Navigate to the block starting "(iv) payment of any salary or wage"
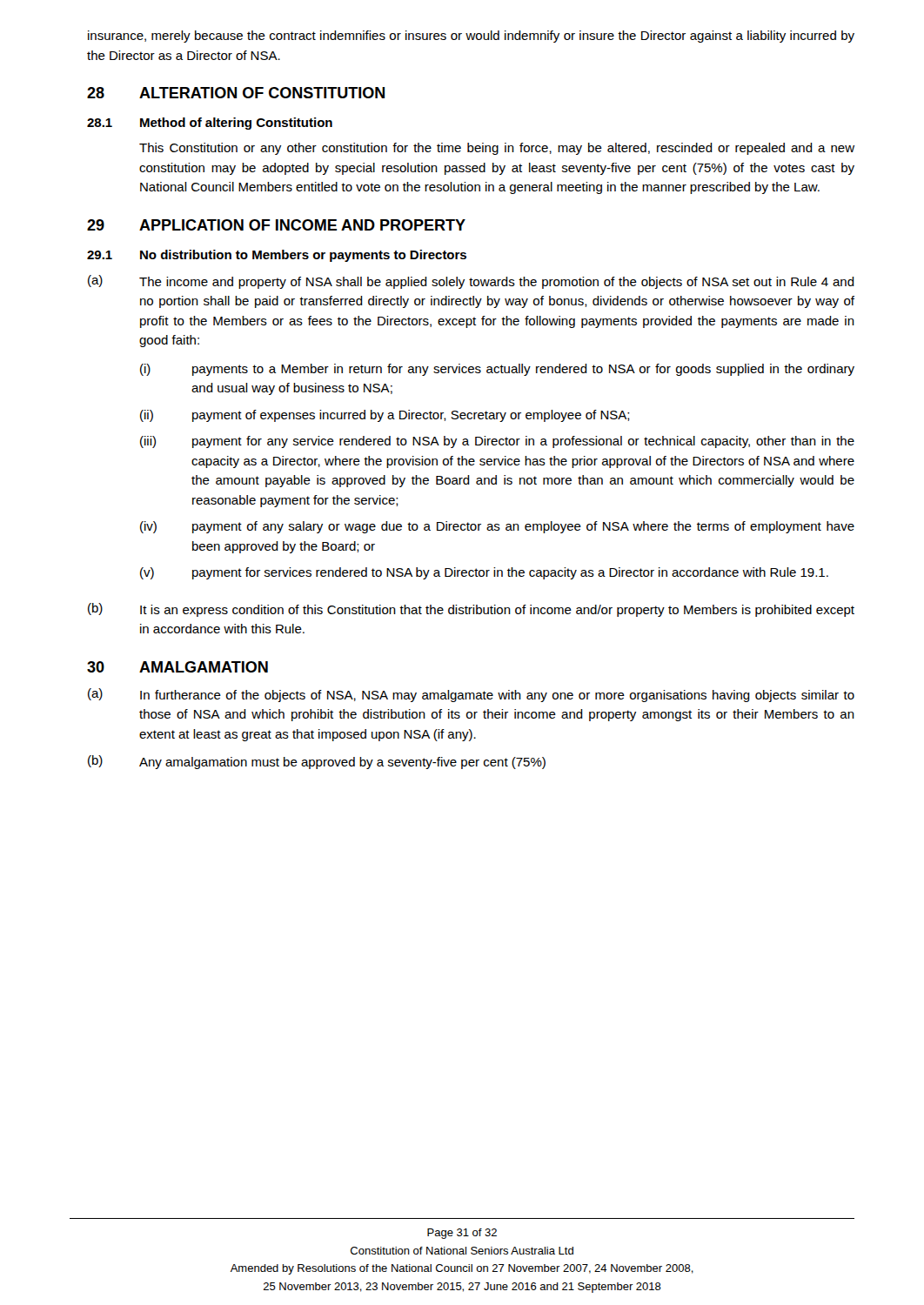924x1305 pixels. pyautogui.click(x=497, y=536)
